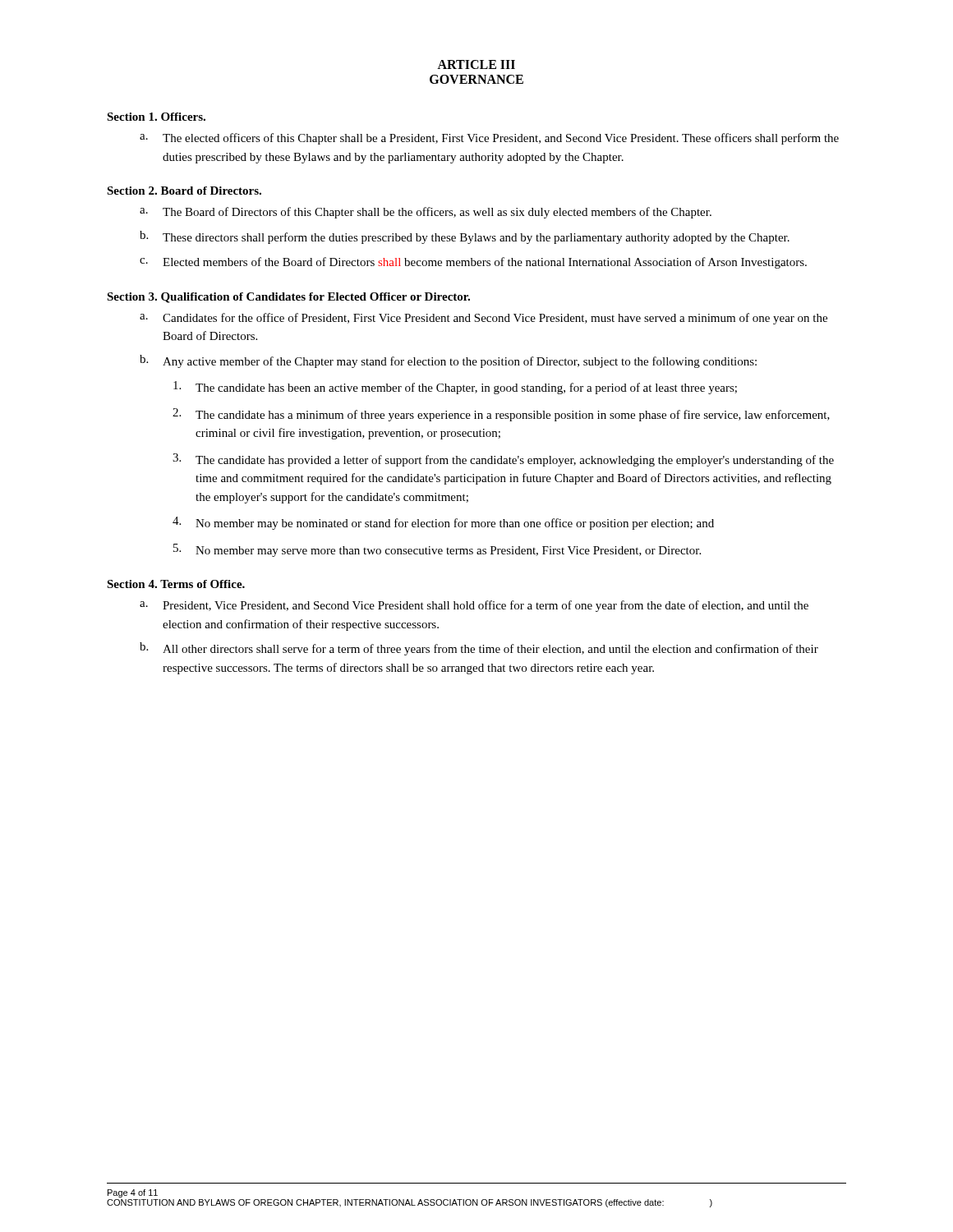Click on the element starting "5. No member may serve"
The image size is (953, 1232).
coord(437,550)
